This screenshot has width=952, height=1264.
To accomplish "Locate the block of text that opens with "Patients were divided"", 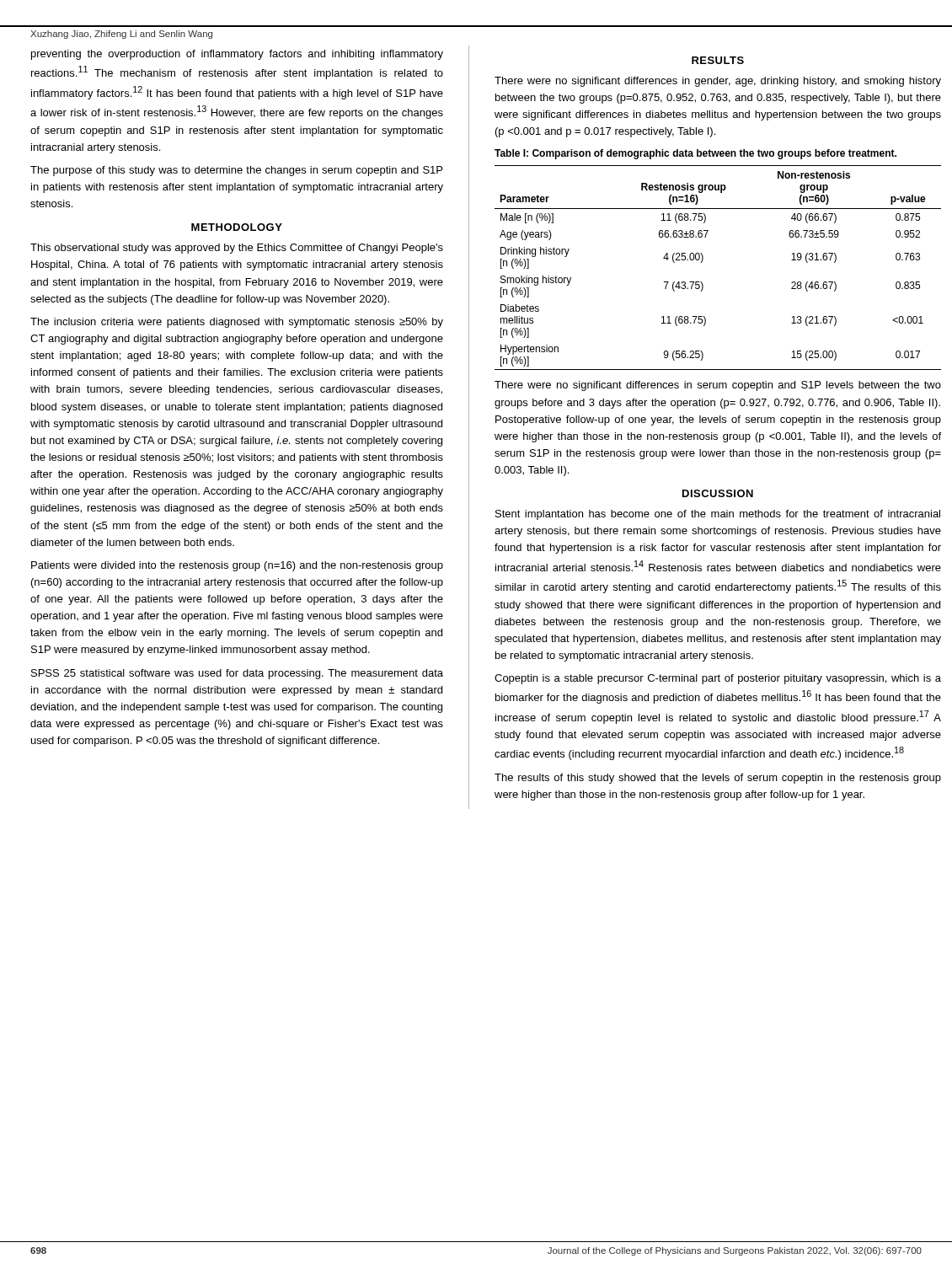I will (237, 608).
